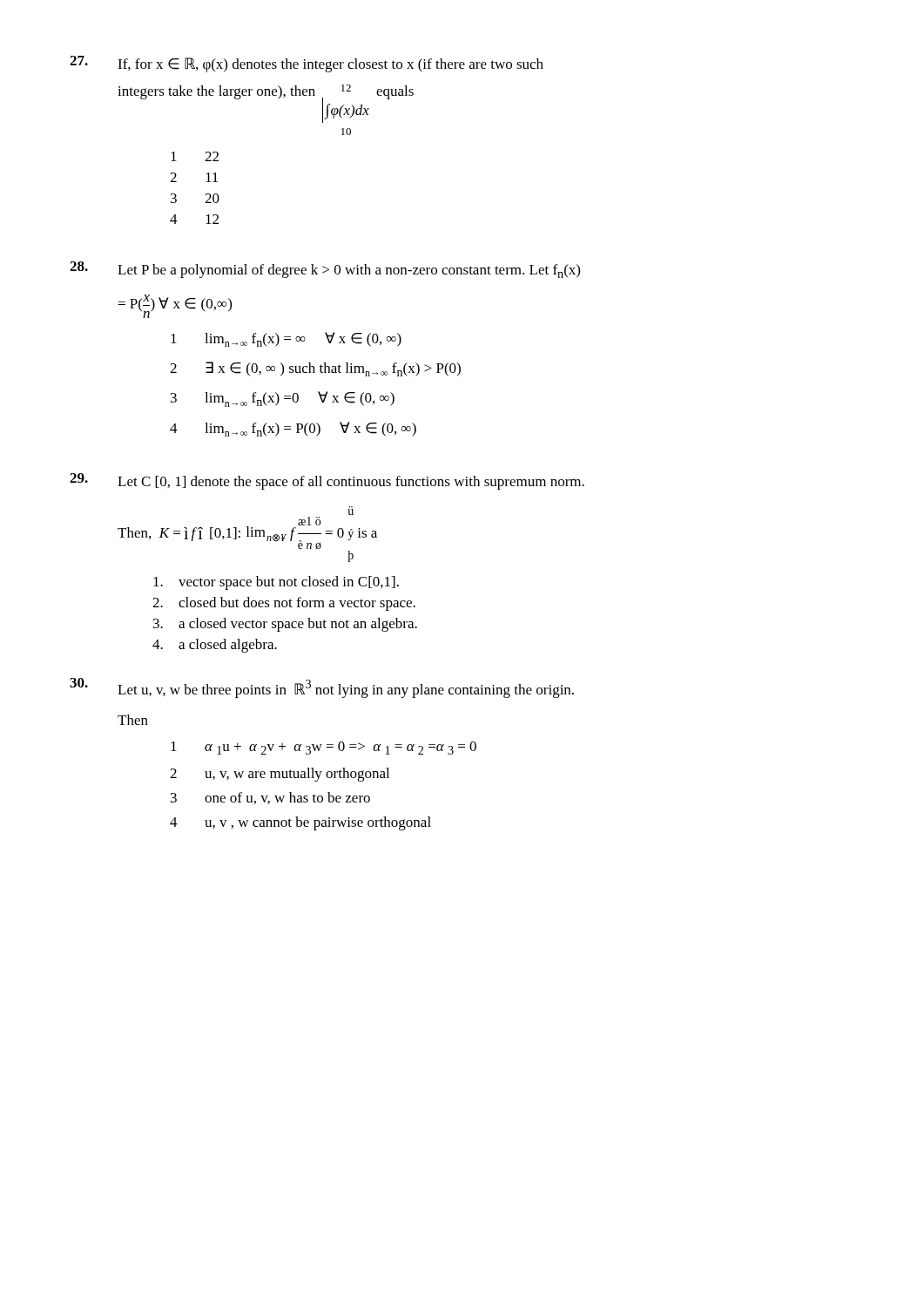
Task: Select the list item that reads "27. If, for x ∈"
Action: (x=307, y=64)
